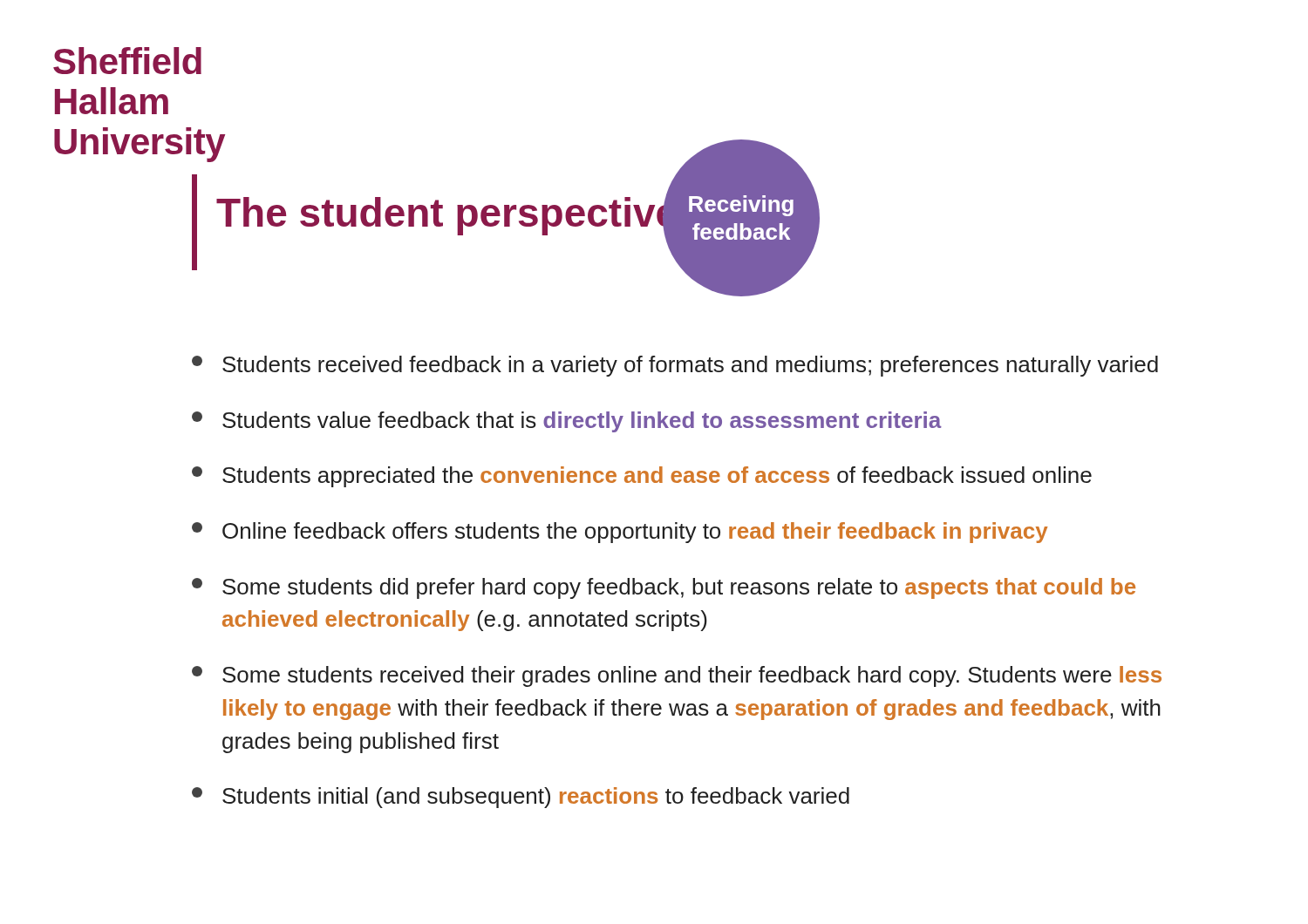Select the text block starting "Students received feedback in a variety of"
Viewport: 1308px width, 924px height.
[675, 365]
